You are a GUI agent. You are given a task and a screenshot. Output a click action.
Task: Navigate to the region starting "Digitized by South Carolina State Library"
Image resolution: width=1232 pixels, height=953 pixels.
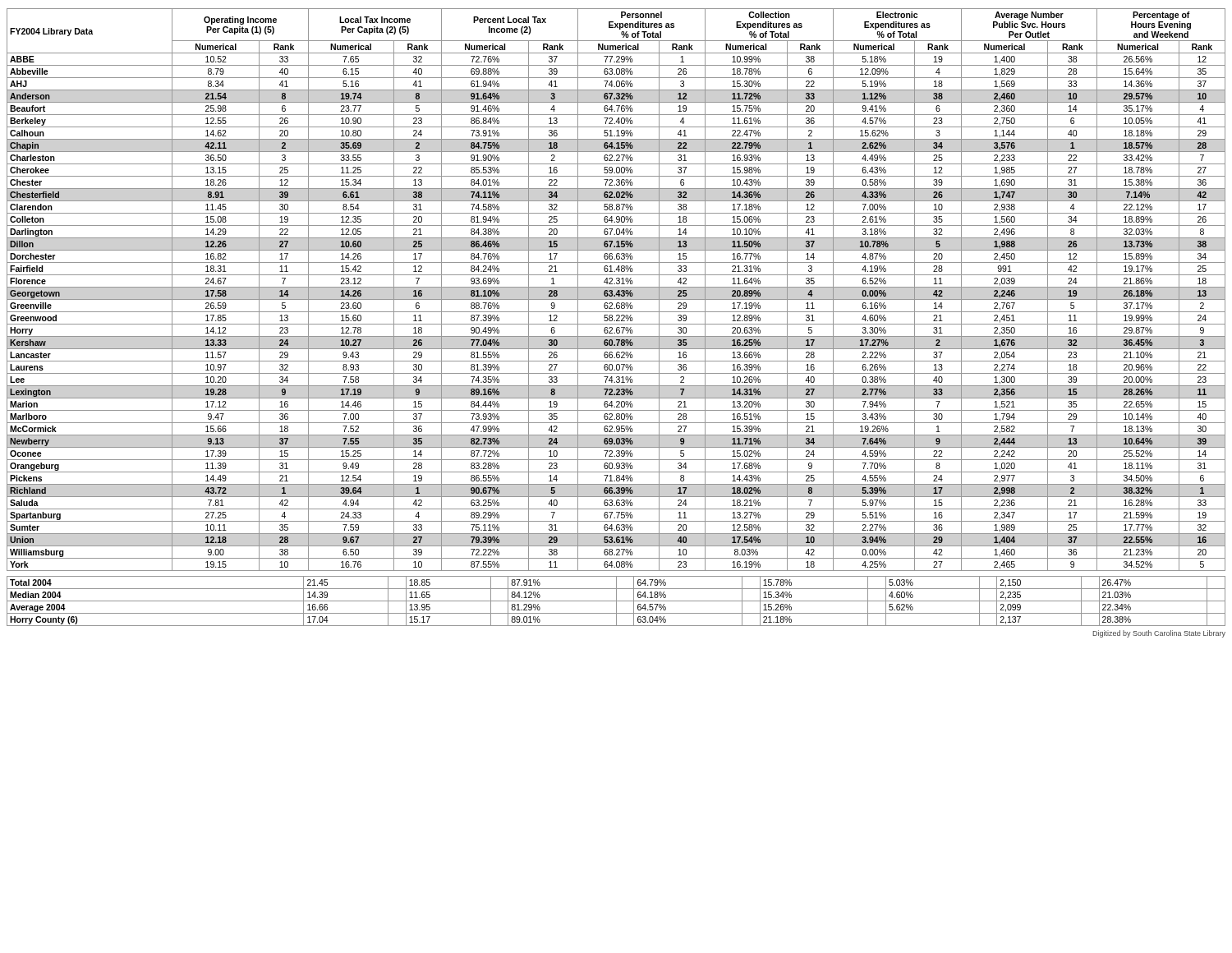coord(1159,633)
